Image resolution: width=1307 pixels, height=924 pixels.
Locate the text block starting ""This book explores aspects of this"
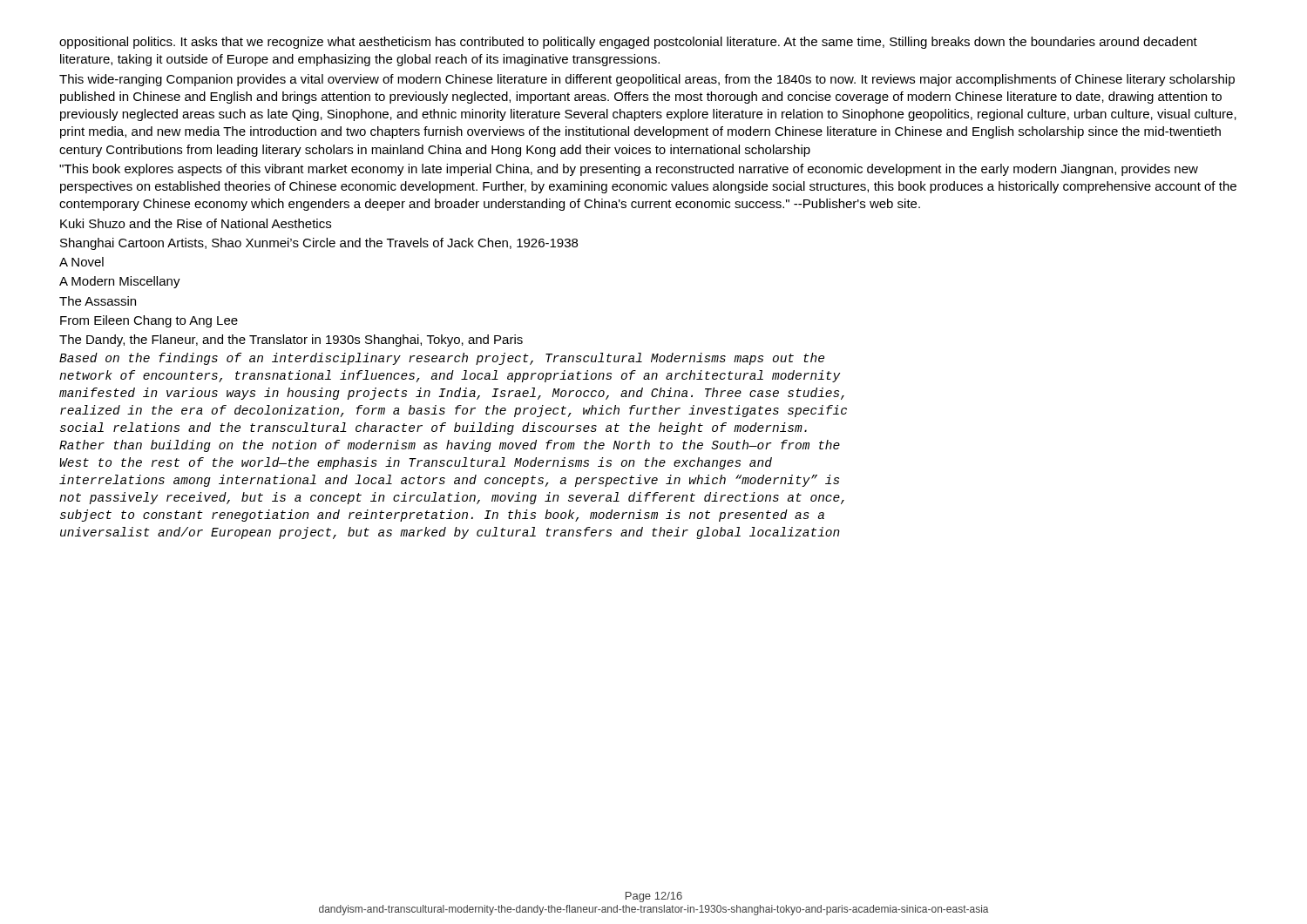[x=648, y=186]
